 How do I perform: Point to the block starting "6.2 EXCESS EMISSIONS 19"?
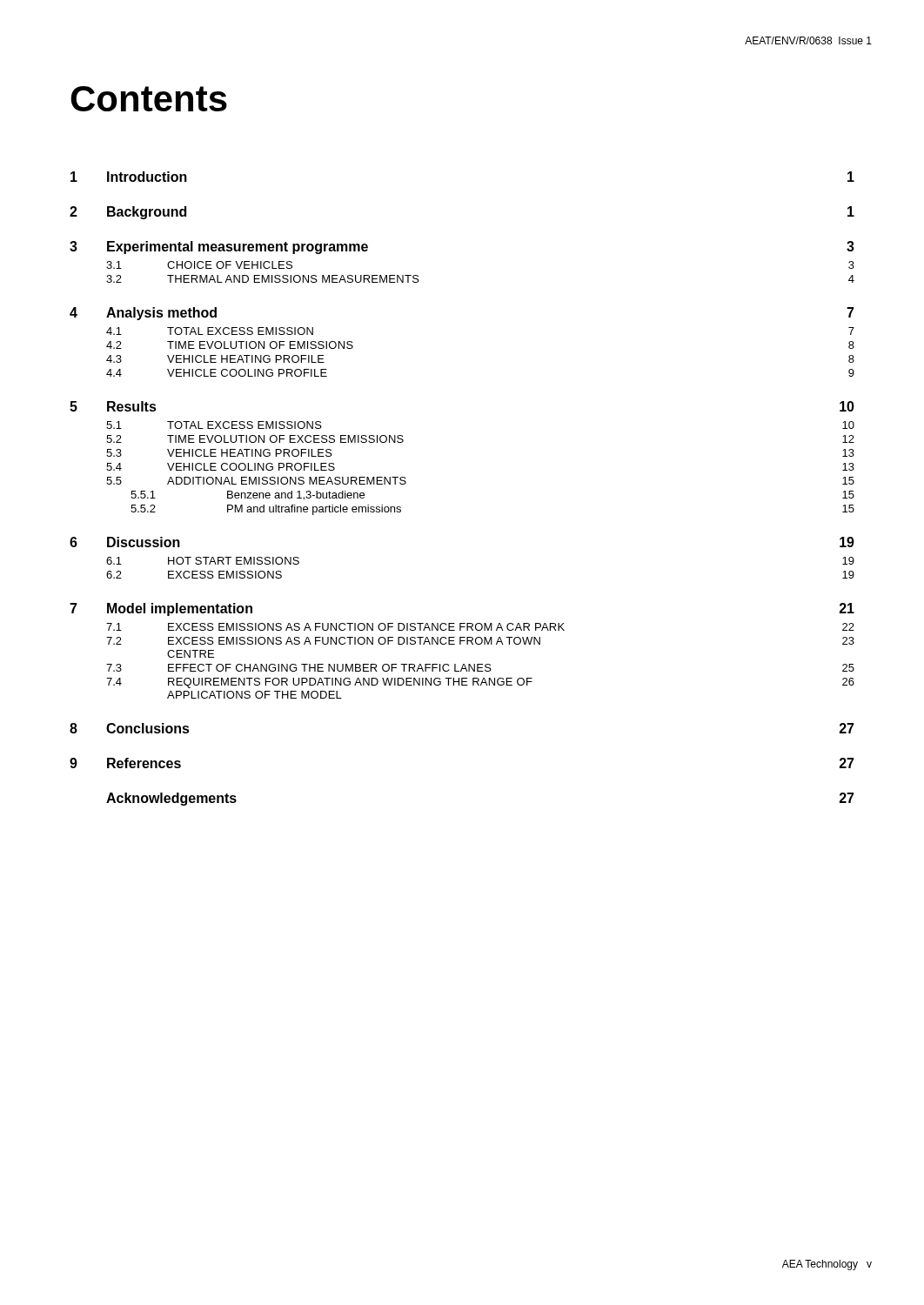pyautogui.click(x=109, y=574)
